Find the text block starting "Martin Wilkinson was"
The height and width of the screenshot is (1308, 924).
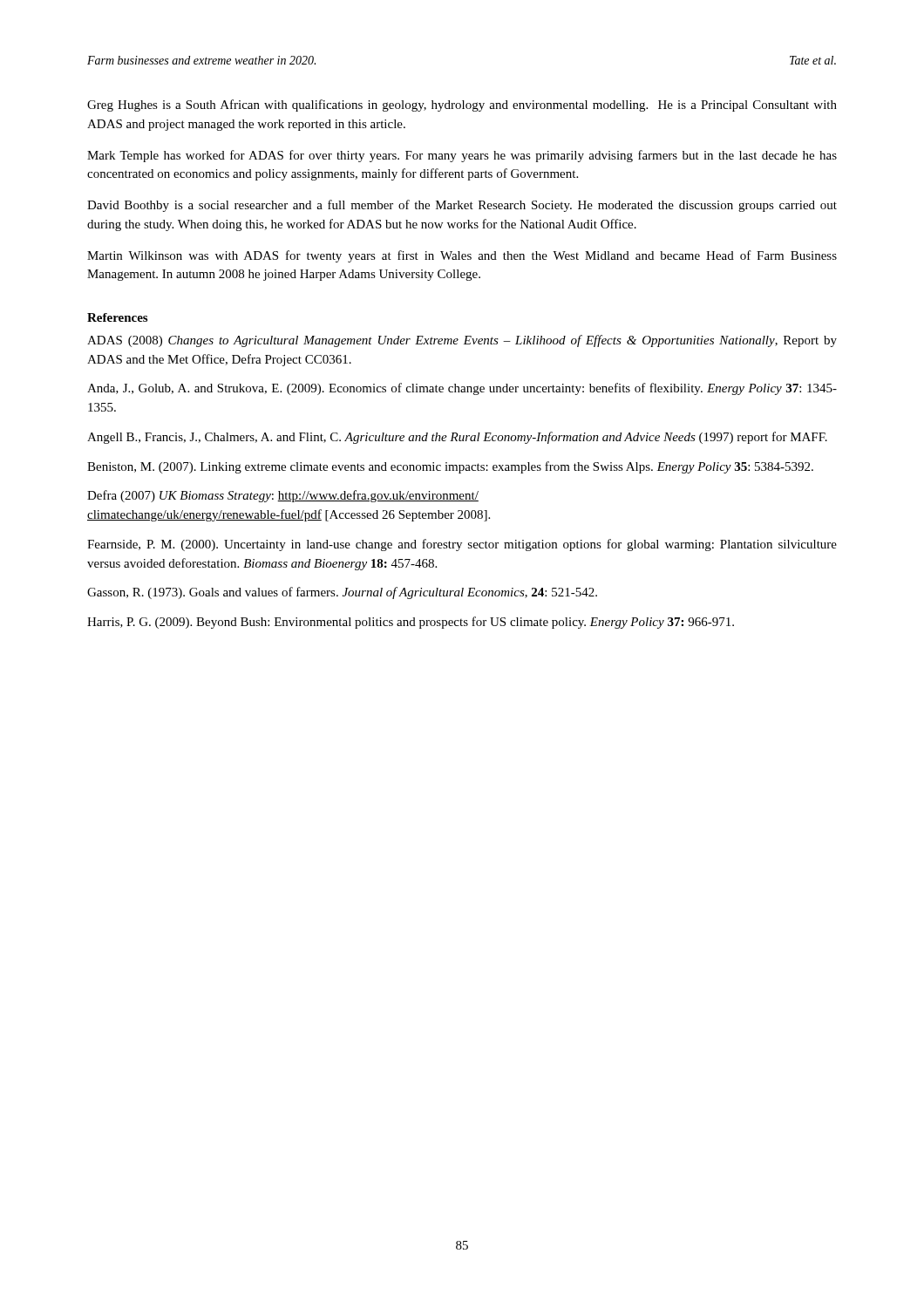462,265
